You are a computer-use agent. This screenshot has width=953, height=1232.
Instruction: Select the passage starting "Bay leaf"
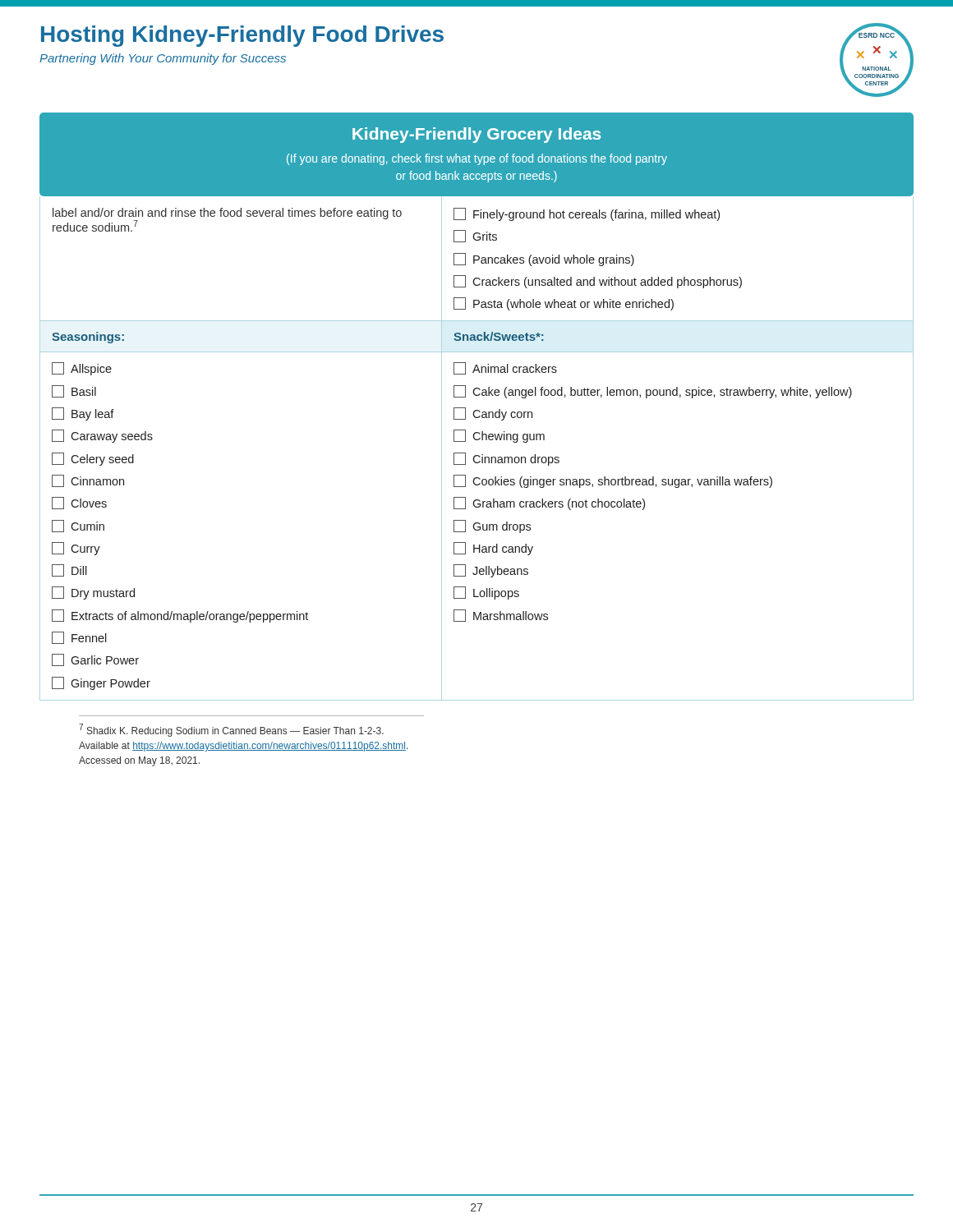click(83, 414)
